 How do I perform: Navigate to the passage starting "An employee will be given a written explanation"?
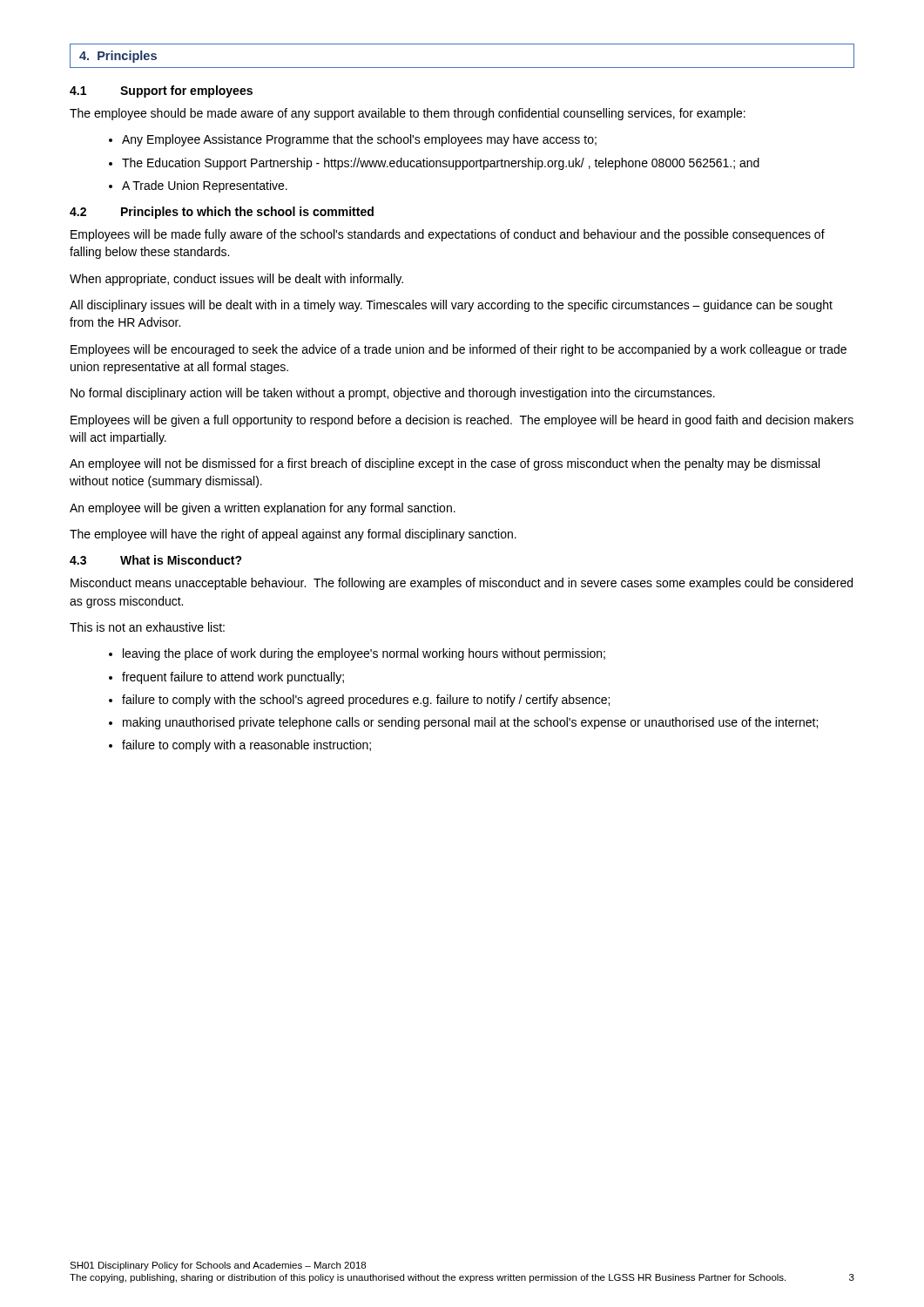263,508
